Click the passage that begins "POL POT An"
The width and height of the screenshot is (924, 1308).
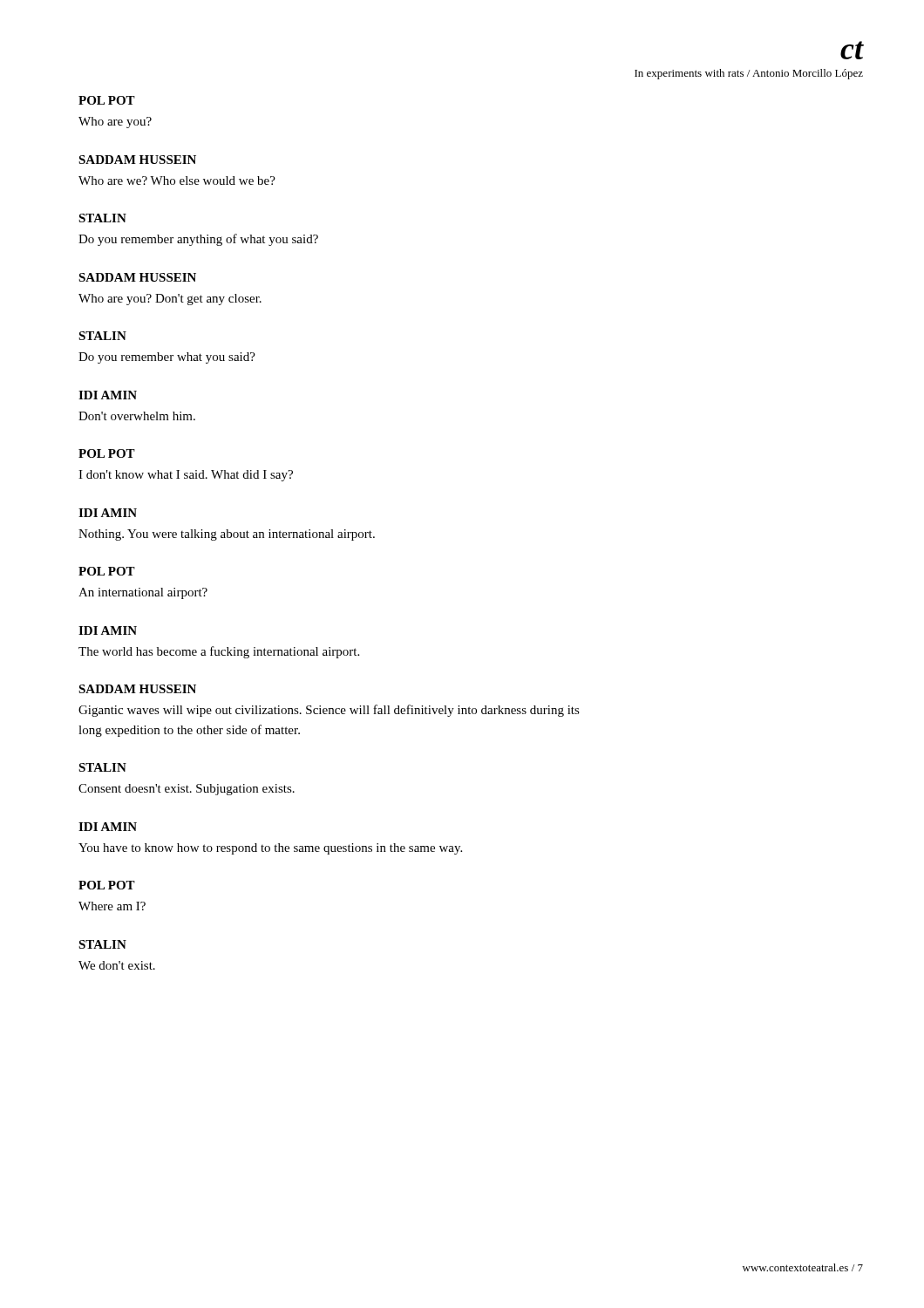[x=107, y=571]
